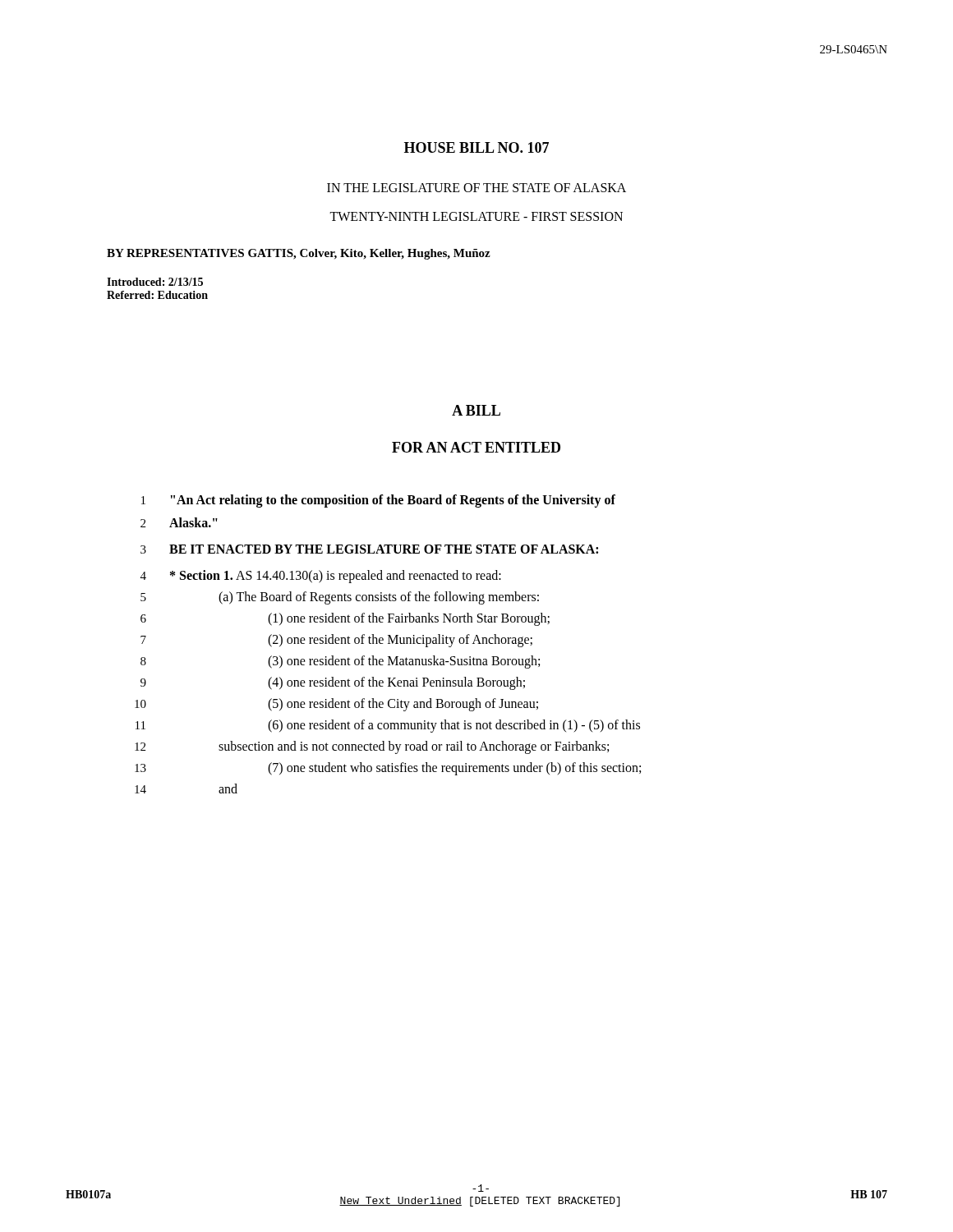Screen dimensions: 1232x953
Task: Locate the element starting "13 (7) one student who"
Action: (x=497, y=768)
